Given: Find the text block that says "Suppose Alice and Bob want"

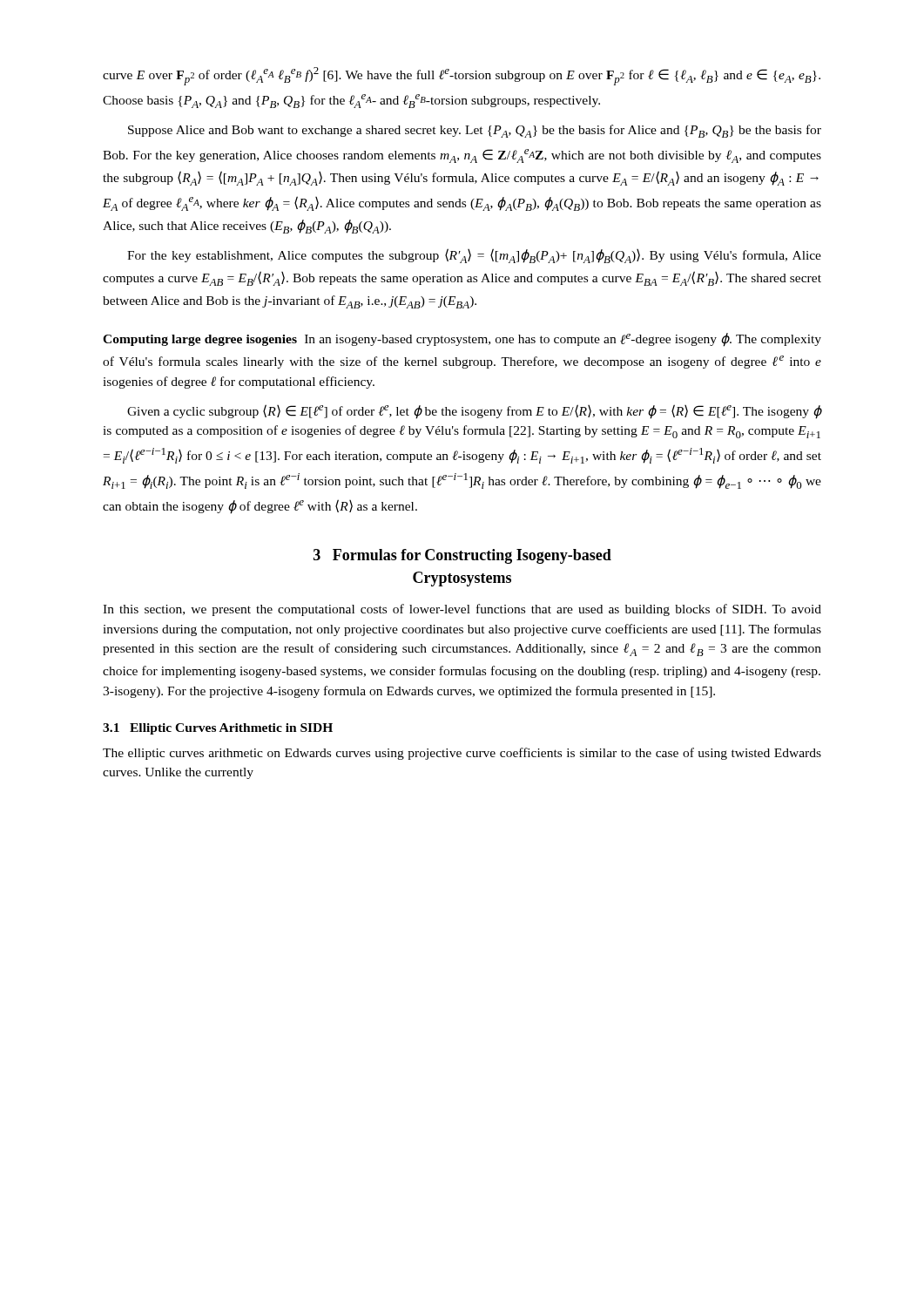Looking at the screenshot, I should coord(462,180).
